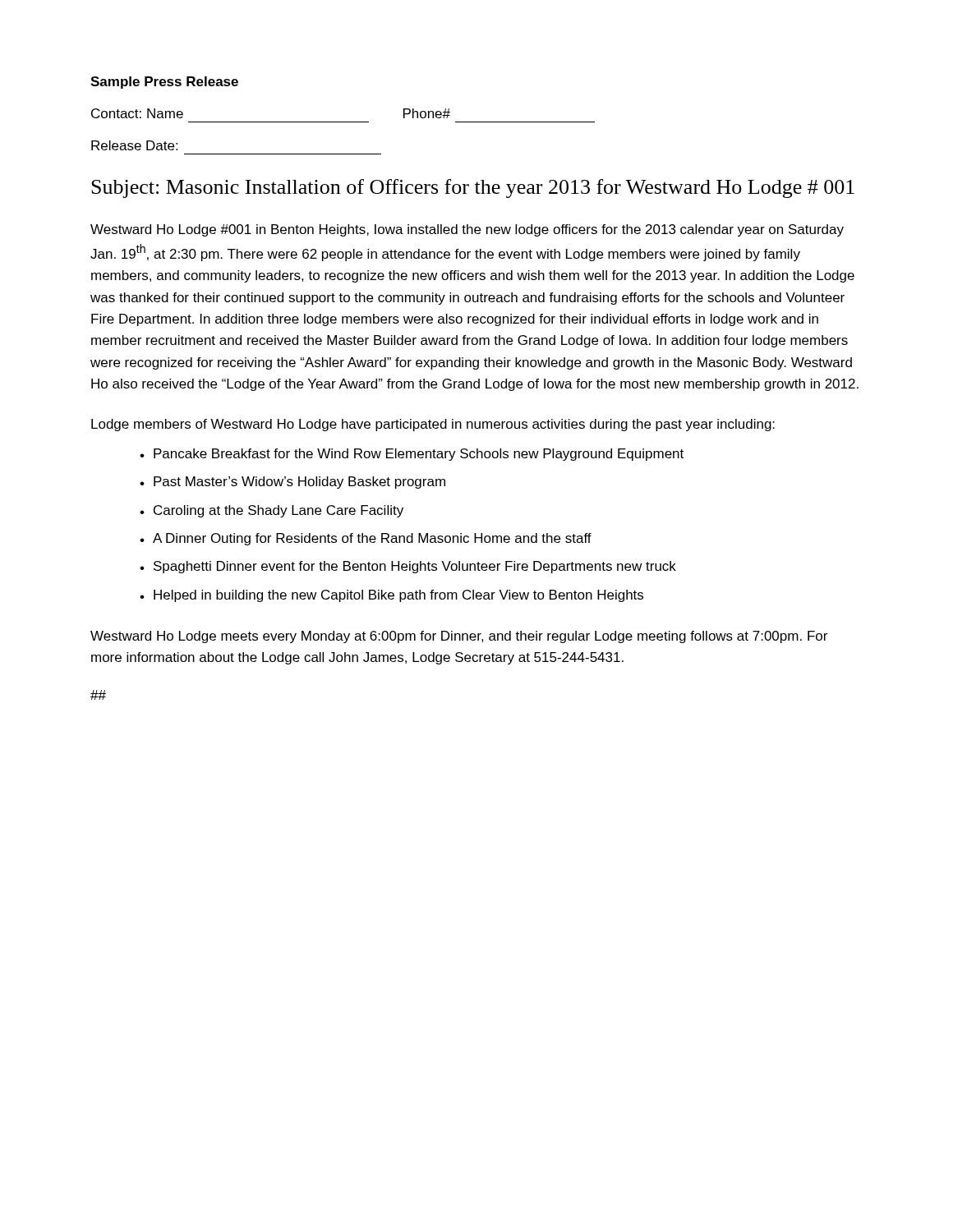Locate the text block starting "Westward Ho Lodge #001 in Benton Heights, Iowa"
953x1232 pixels.
[x=475, y=307]
